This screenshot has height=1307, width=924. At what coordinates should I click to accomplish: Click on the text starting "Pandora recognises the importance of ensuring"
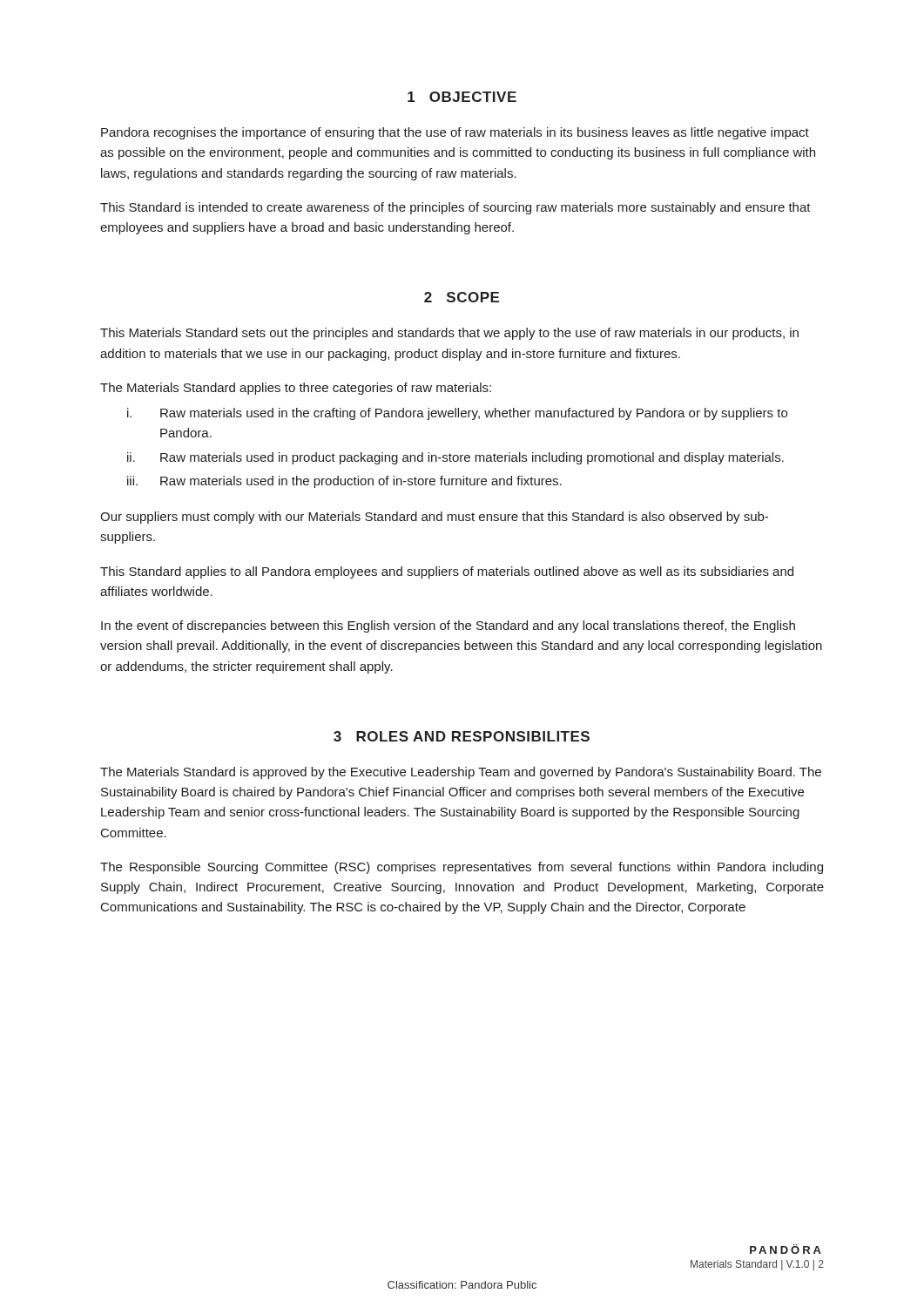[462, 152]
